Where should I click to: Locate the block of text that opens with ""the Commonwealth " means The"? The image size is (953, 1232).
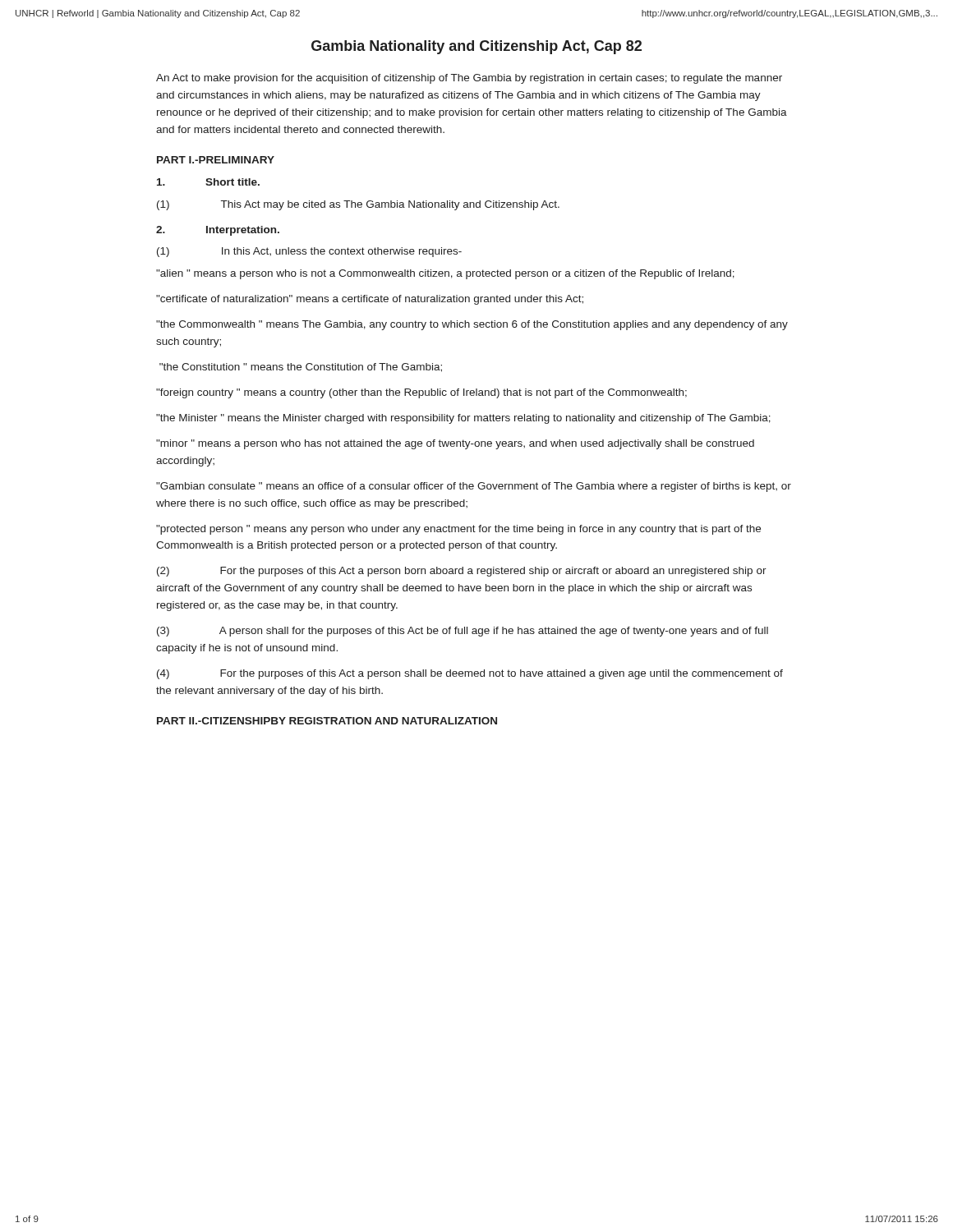tap(472, 333)
